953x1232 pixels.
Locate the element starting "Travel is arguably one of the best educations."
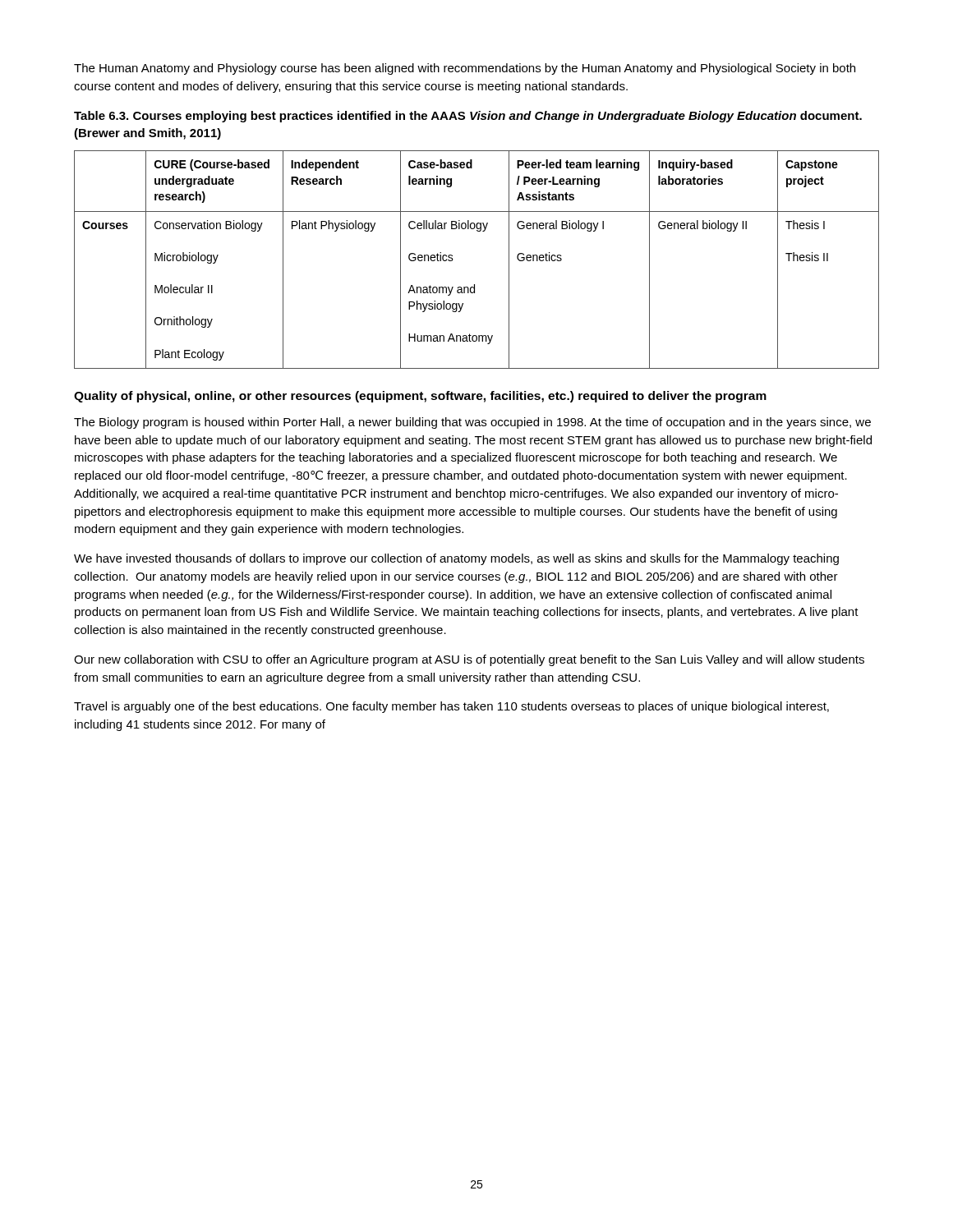(x=452, y=715)
